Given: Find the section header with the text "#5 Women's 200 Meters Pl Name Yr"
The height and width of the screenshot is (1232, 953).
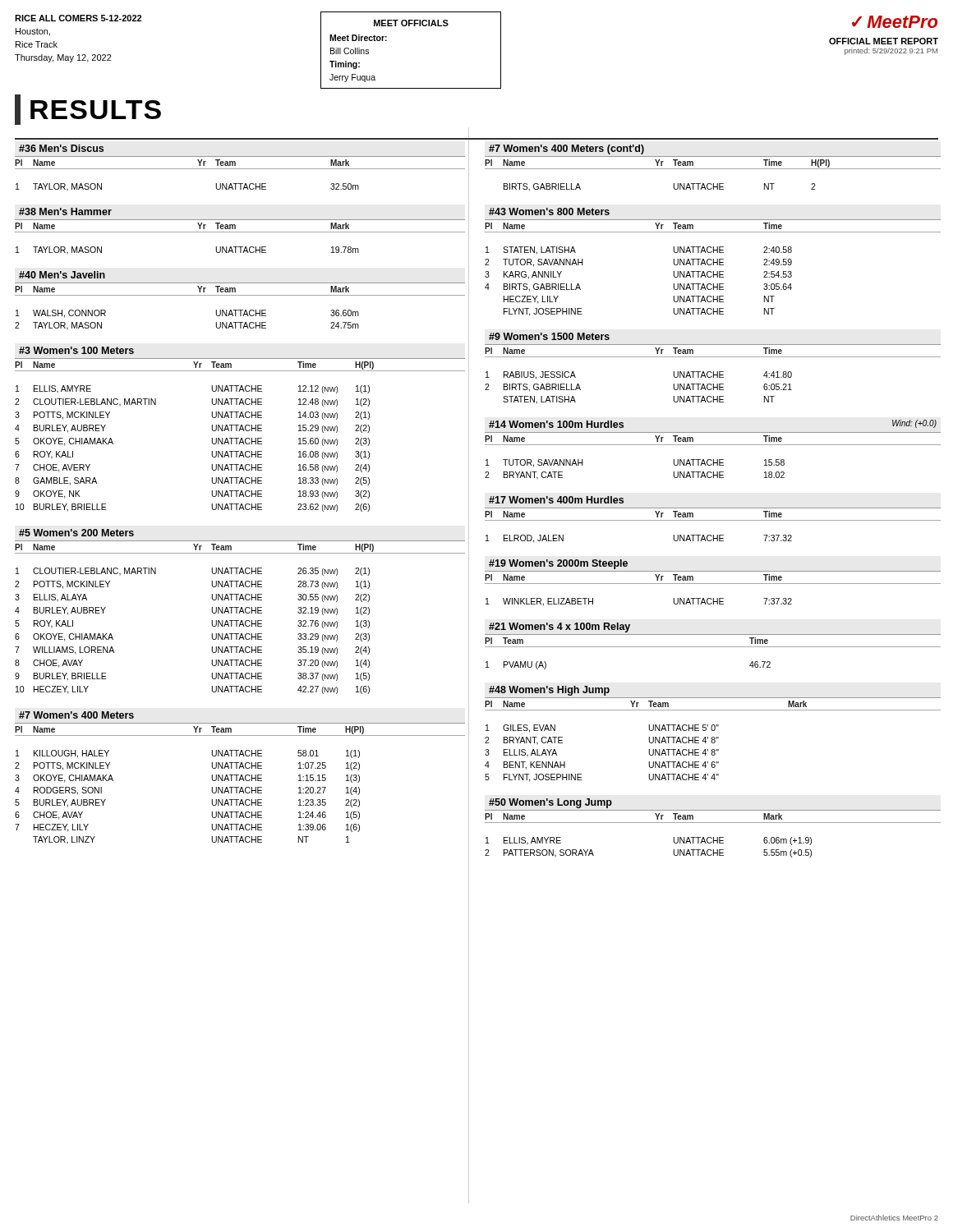Looking at the screenshot, I should coord(240,540).
